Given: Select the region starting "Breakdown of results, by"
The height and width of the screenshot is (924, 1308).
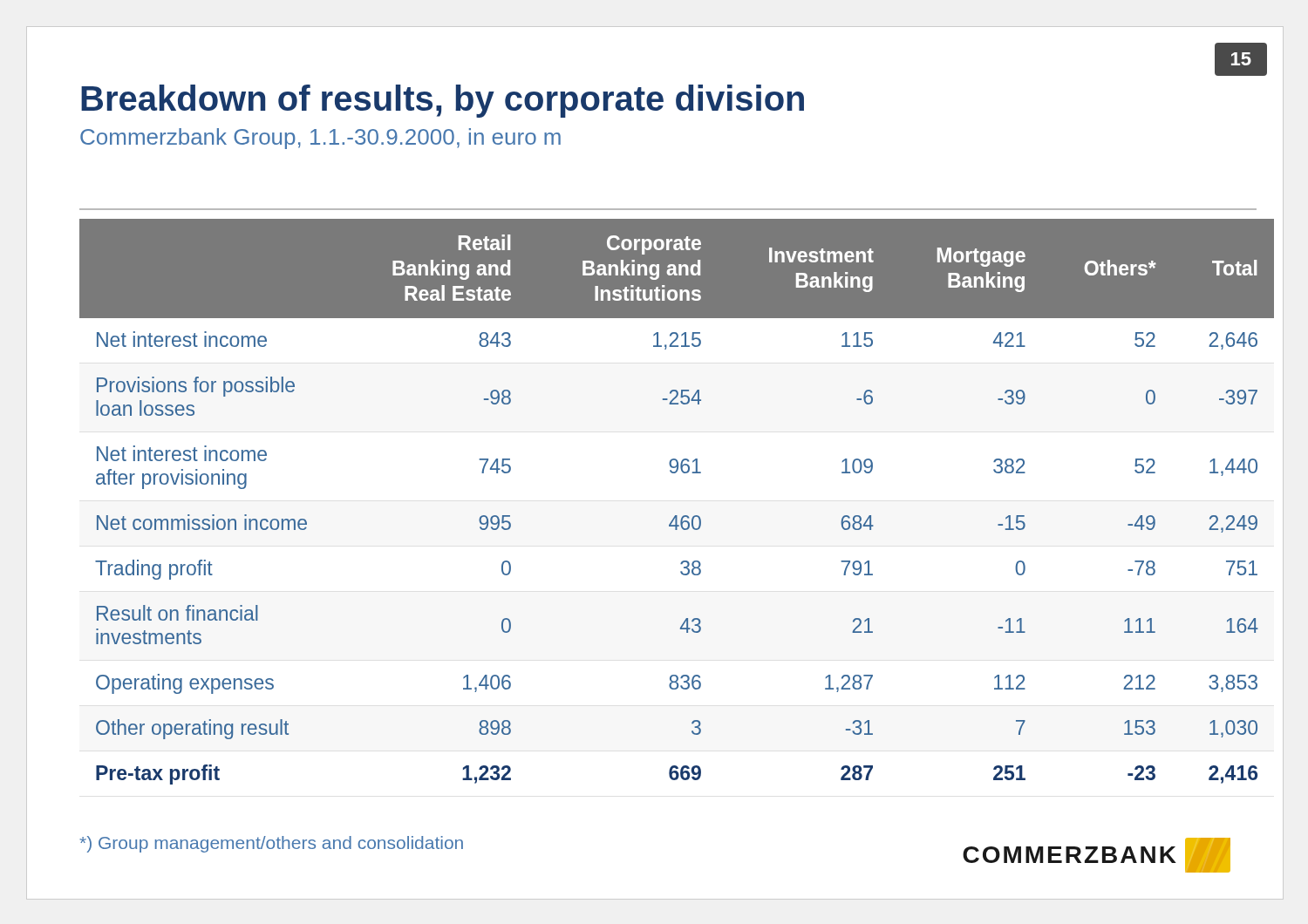Looking at the screenshot, I should 443,98.
